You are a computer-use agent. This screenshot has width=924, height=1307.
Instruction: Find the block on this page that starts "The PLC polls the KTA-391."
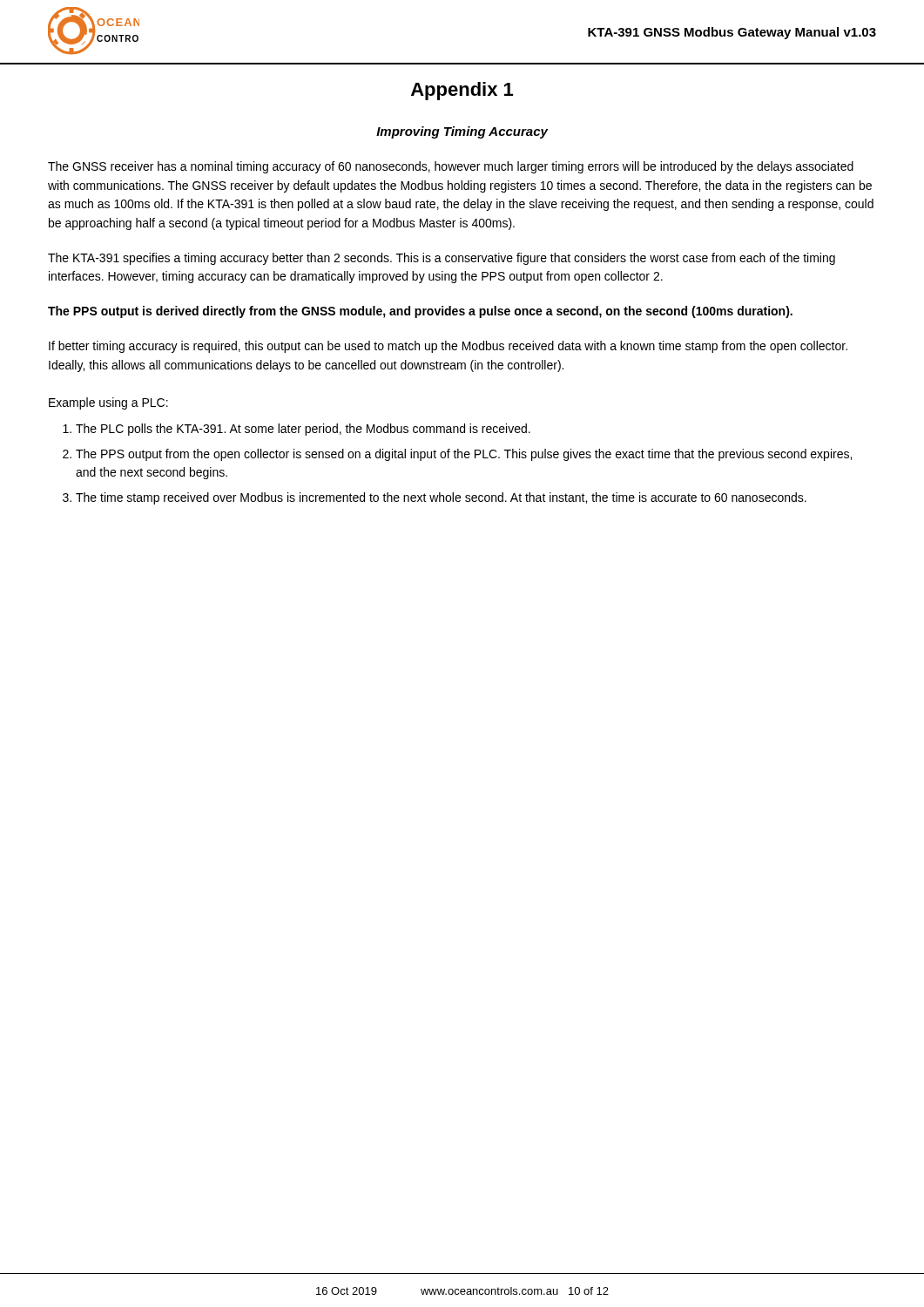(303, 429)
